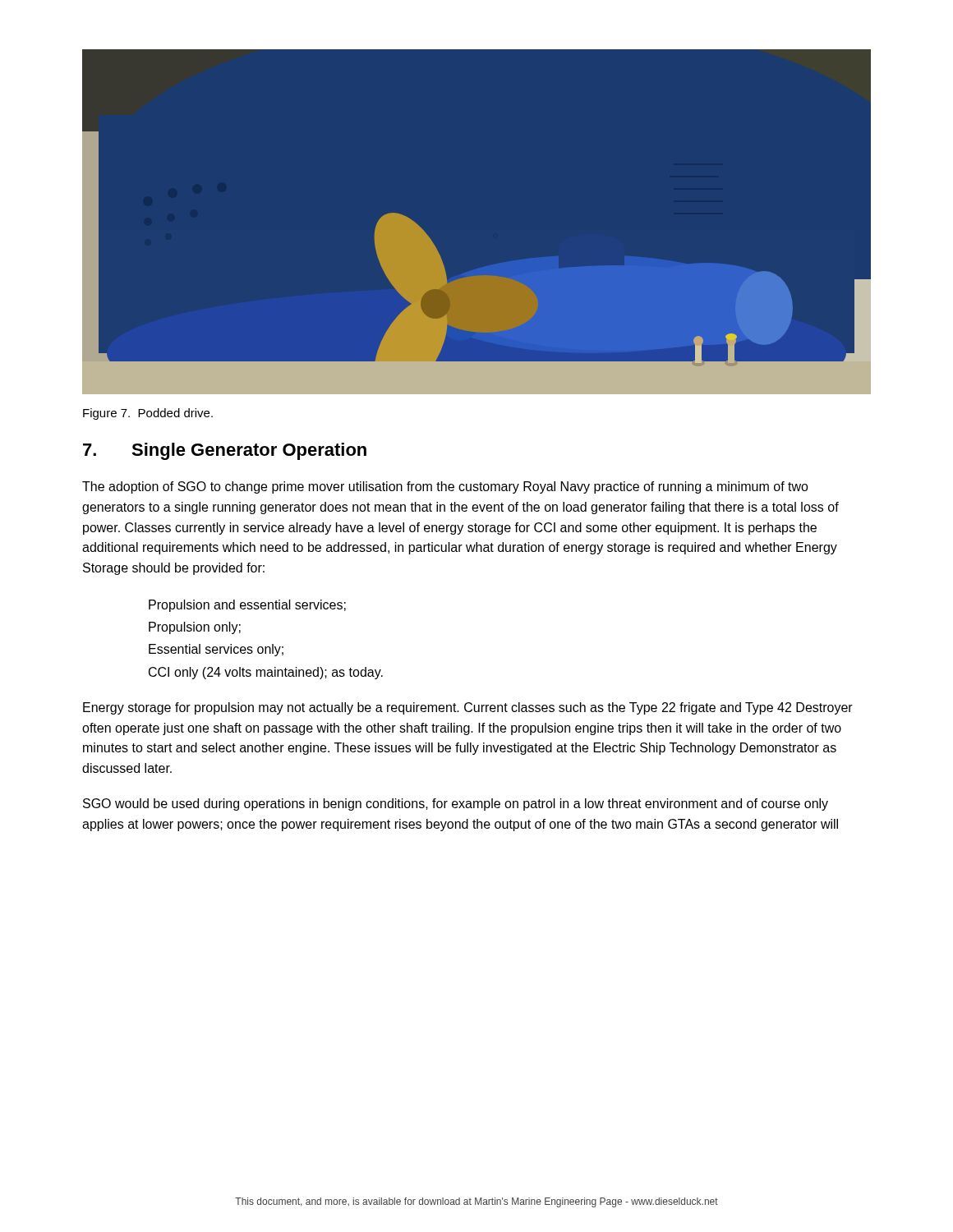Screen dimensions: 1232x953
Task: Find the block on this page that starts "Energy storage for propulsion may not"
Action: click(x=476, y=739)
